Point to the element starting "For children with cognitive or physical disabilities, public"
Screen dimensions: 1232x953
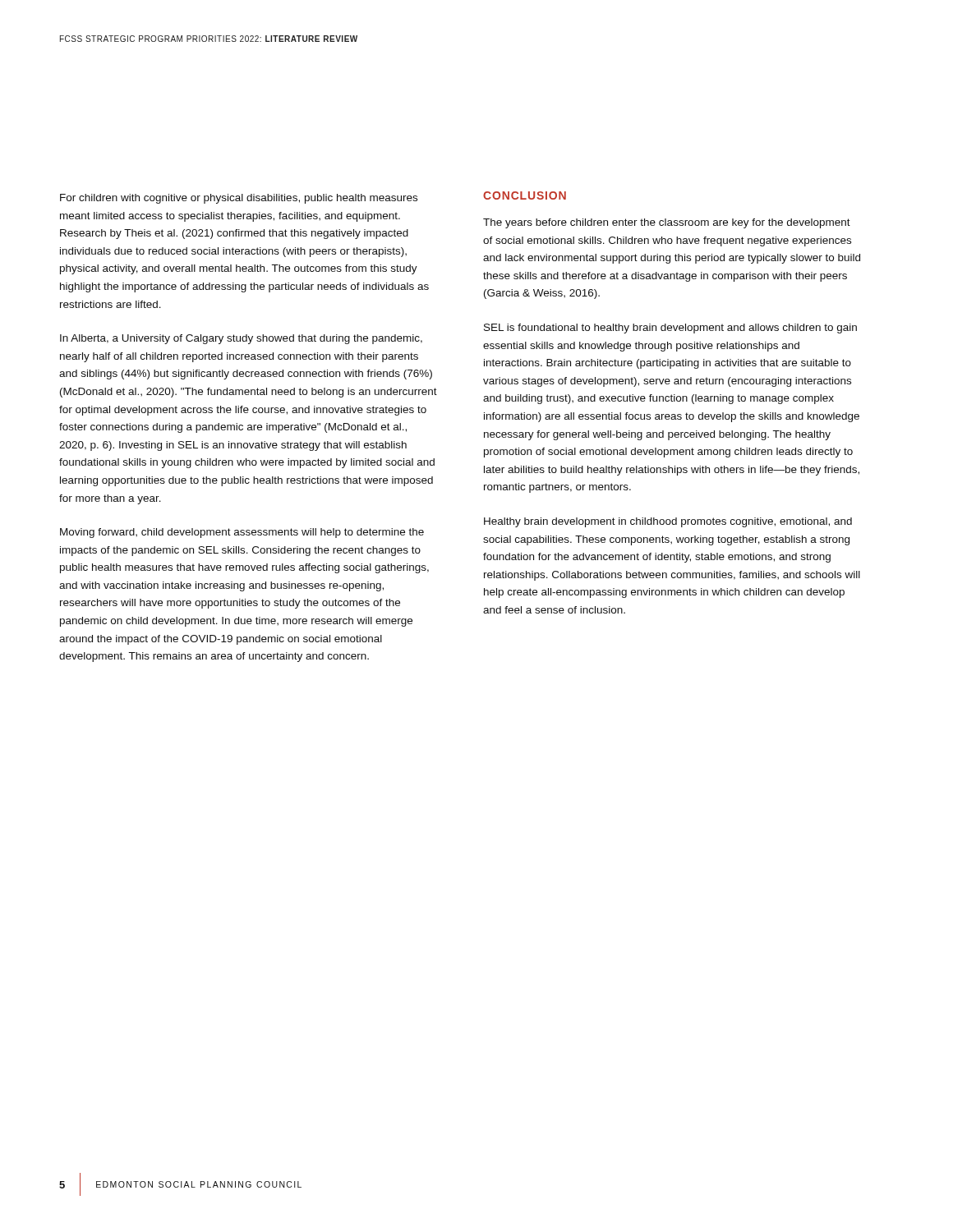point(244,251)
